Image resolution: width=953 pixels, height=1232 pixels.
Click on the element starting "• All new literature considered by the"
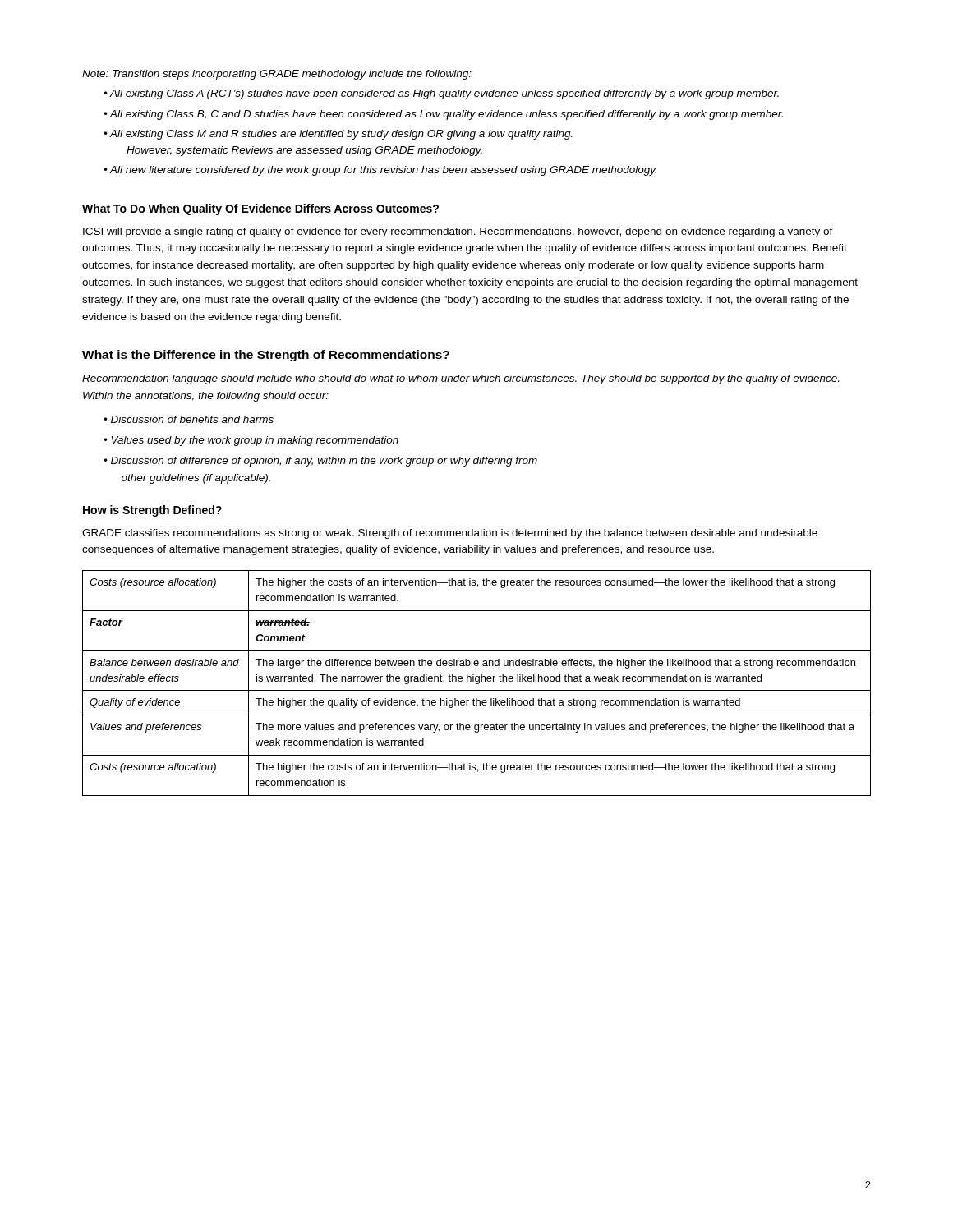pos(381,170)
